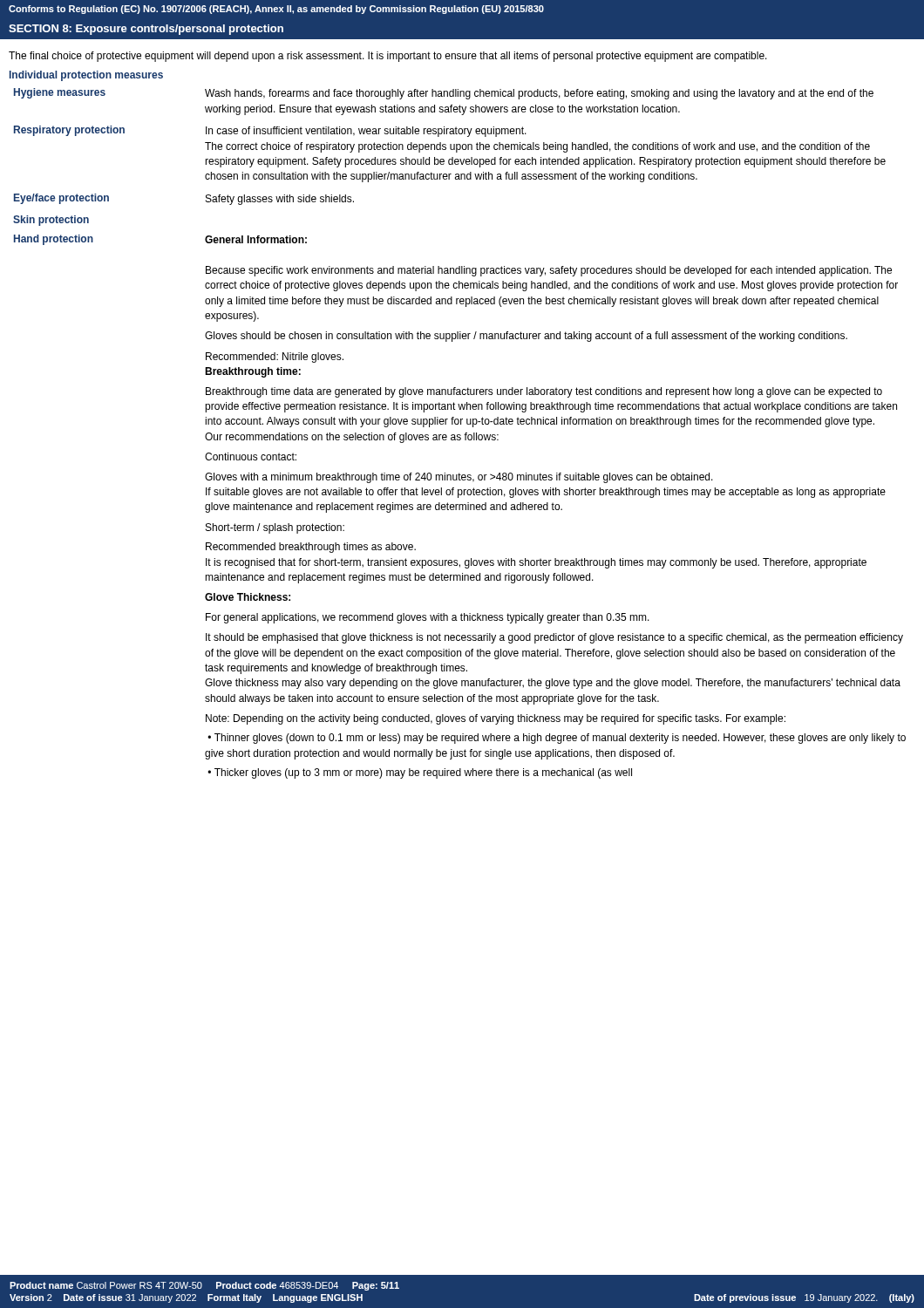Screen dimensions: 1308x924
Task: Point to the block beginning "It should be"
Action: tap(554, 668)
